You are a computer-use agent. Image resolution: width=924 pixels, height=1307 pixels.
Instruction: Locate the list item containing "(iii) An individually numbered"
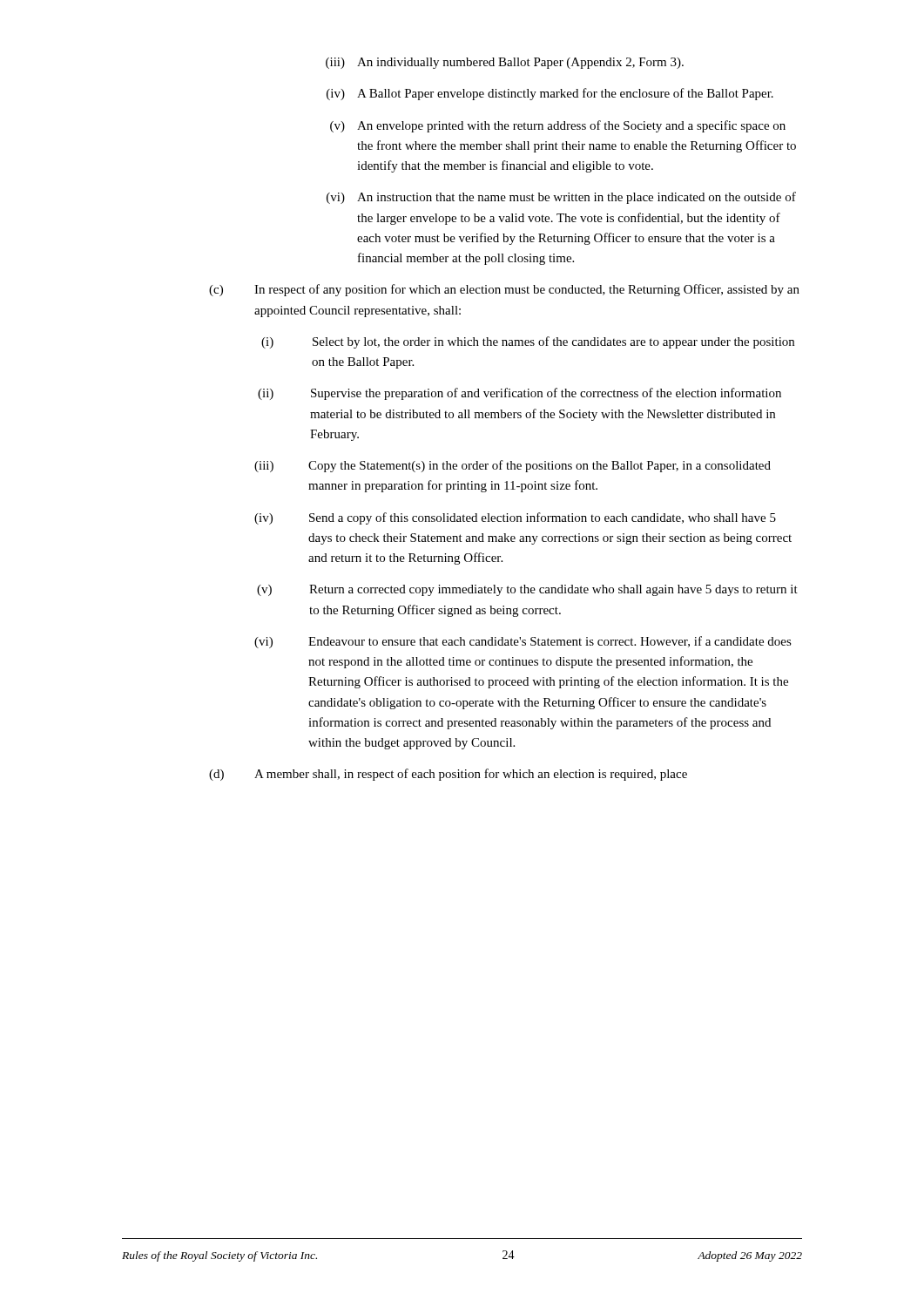coord(549,62)
